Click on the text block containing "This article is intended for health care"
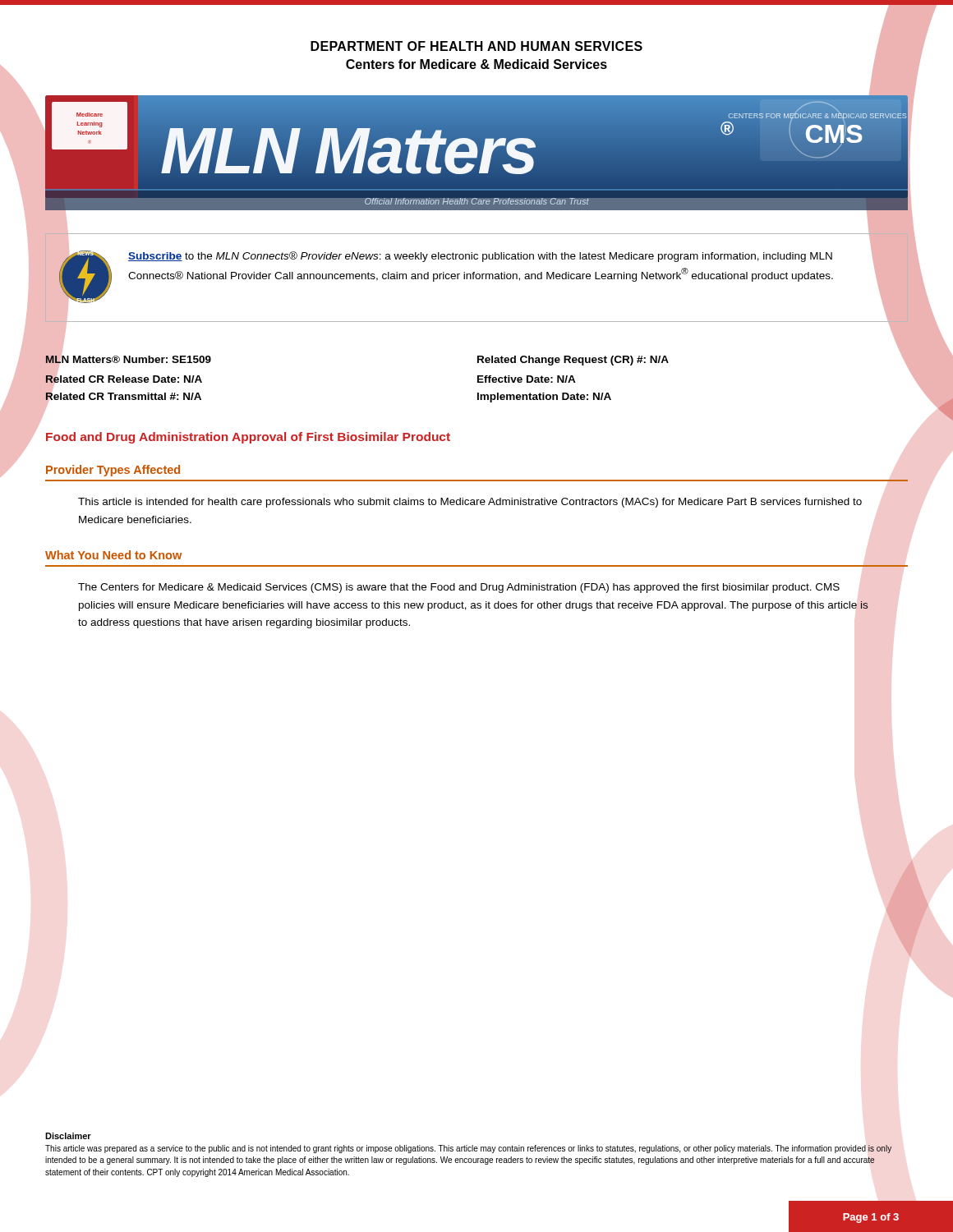953x1232 pixels. [x=470, y=510]
